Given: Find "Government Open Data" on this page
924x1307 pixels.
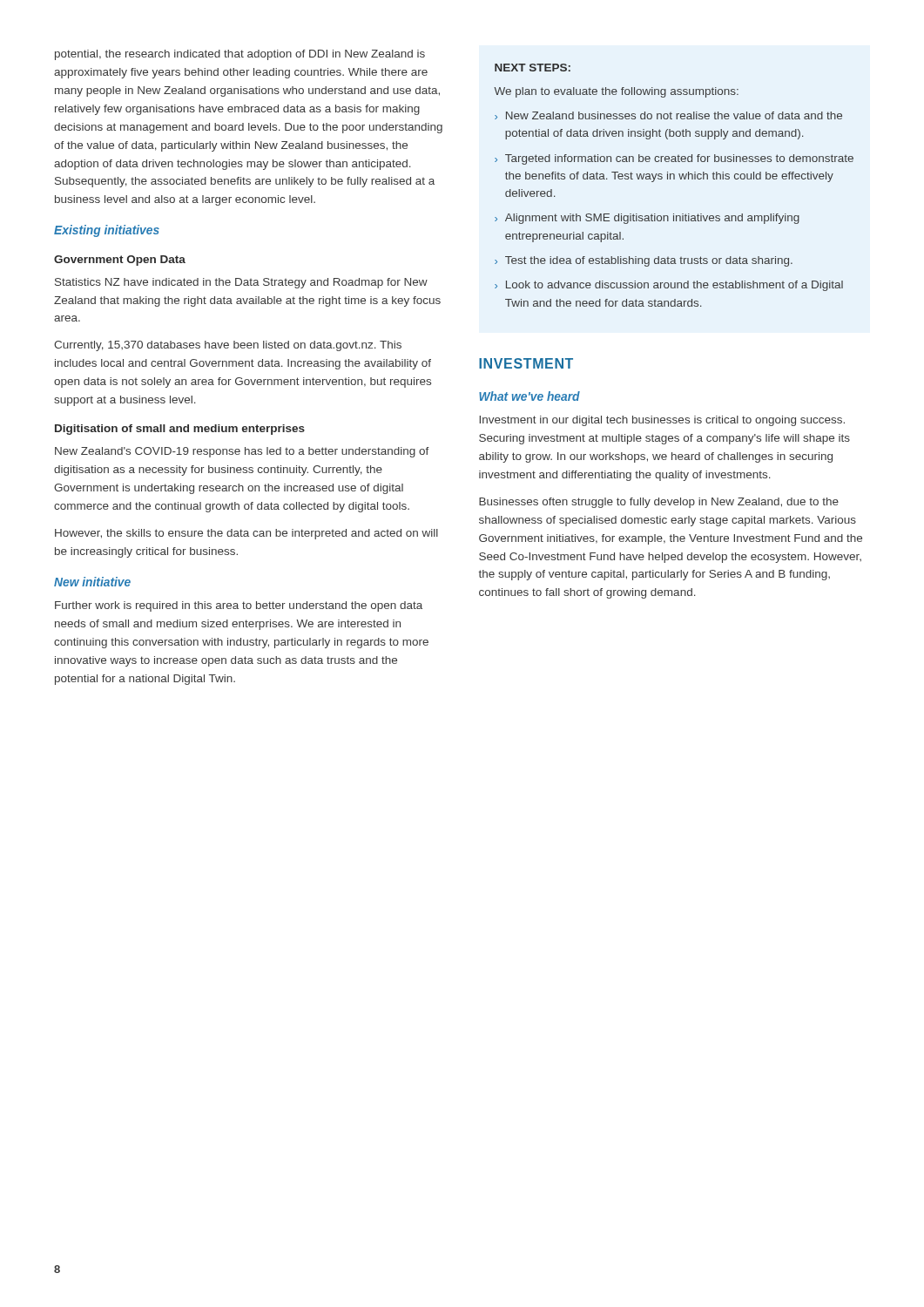Looking at the screenshot, I should [120, 261].
